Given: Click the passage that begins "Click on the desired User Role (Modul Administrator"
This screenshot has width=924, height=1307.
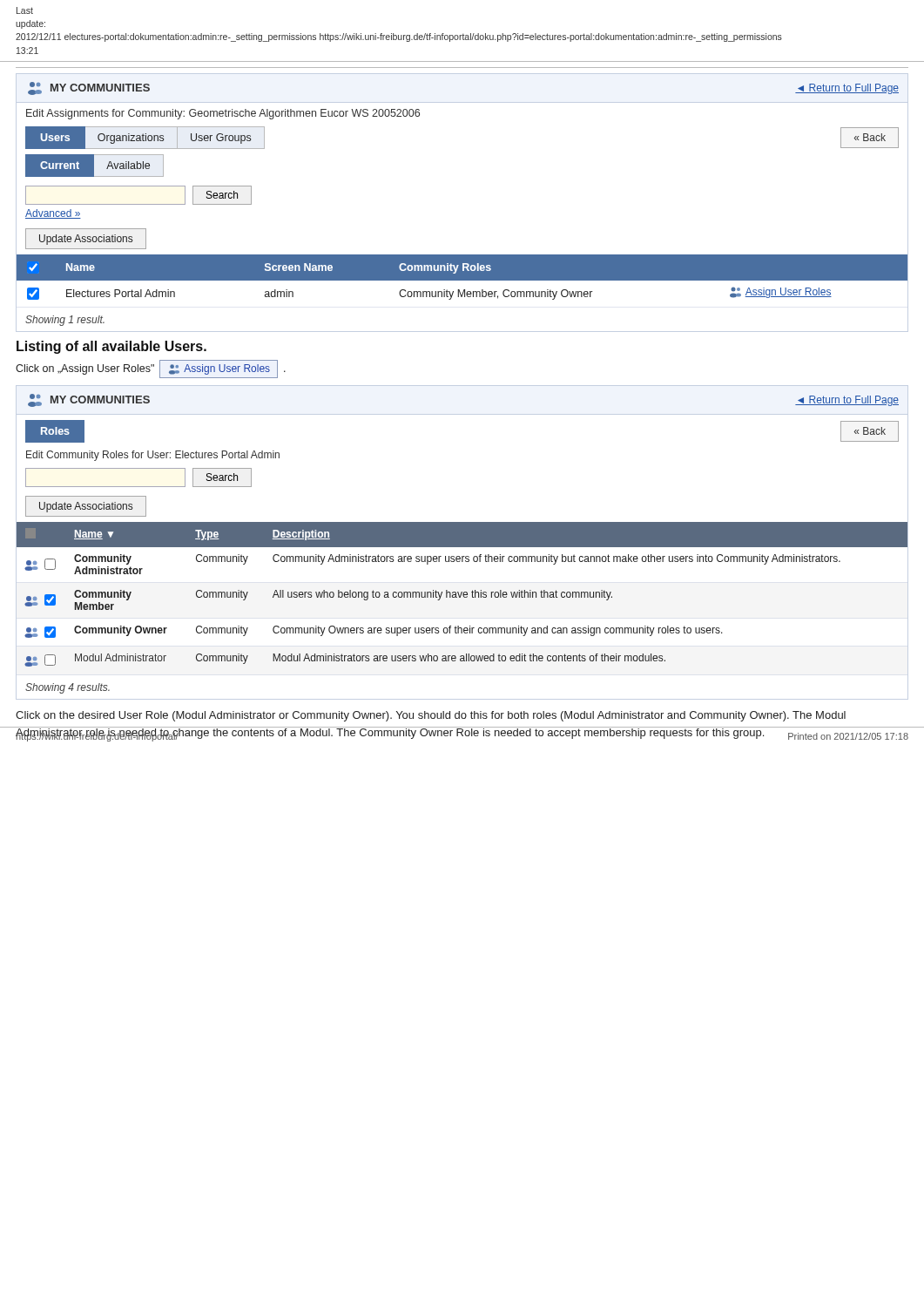Looking at the screenshot, I should click(x=431, y=724).
